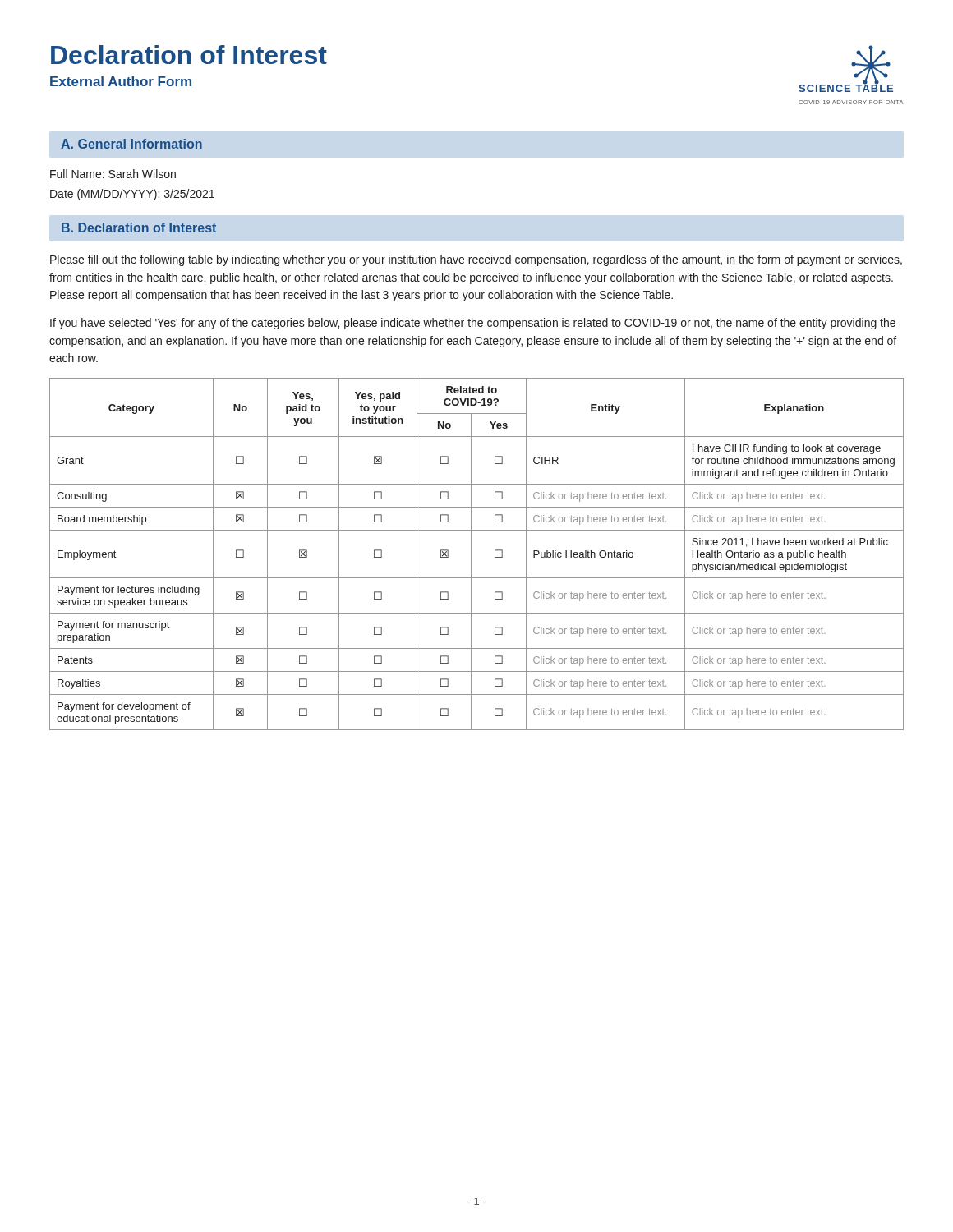Point to "External Author Form"

(188, 83)
